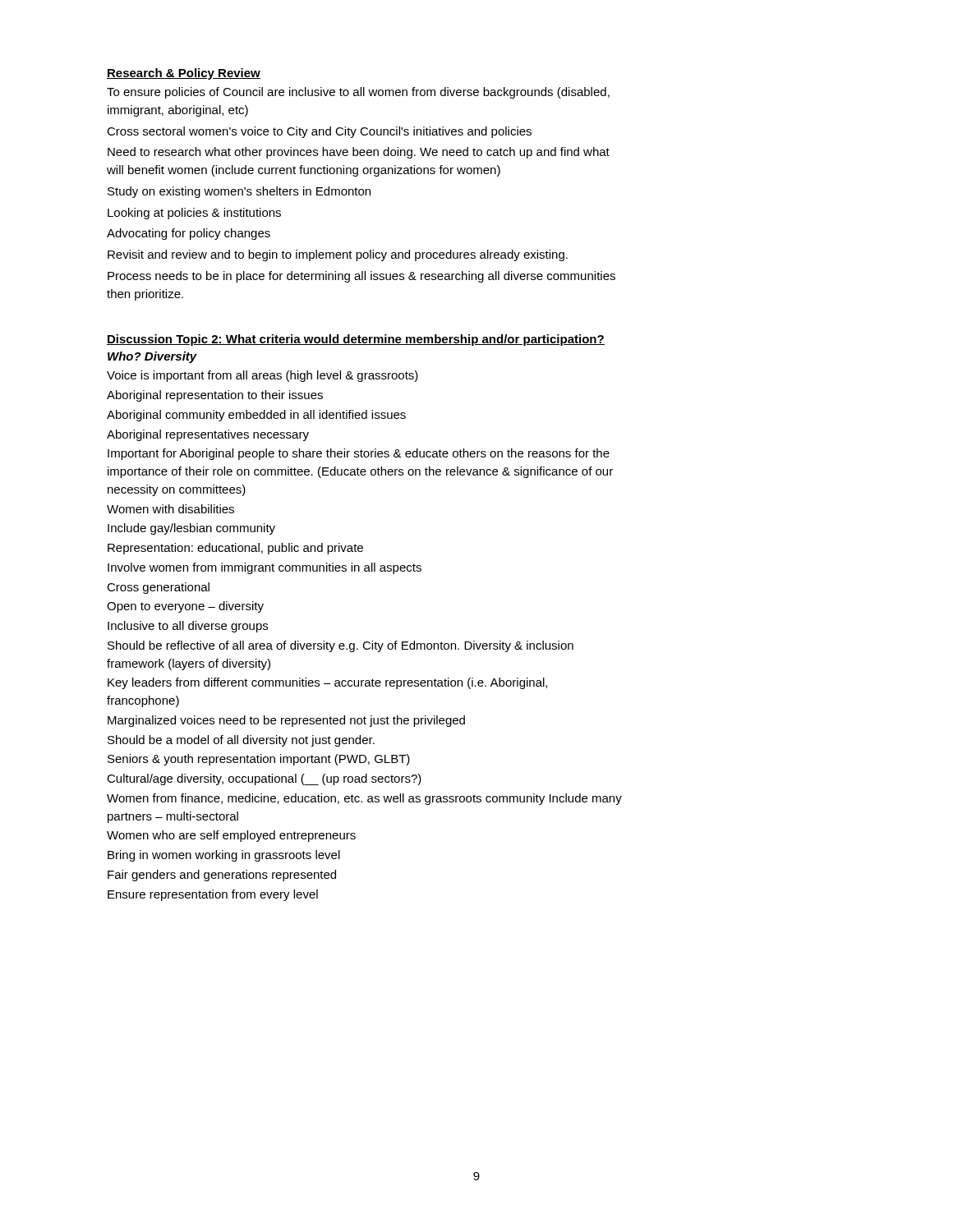This screenshot has width=953, height=1232.
Task: Find the block starting "Key leaders from different"
Action: point(328,691)
